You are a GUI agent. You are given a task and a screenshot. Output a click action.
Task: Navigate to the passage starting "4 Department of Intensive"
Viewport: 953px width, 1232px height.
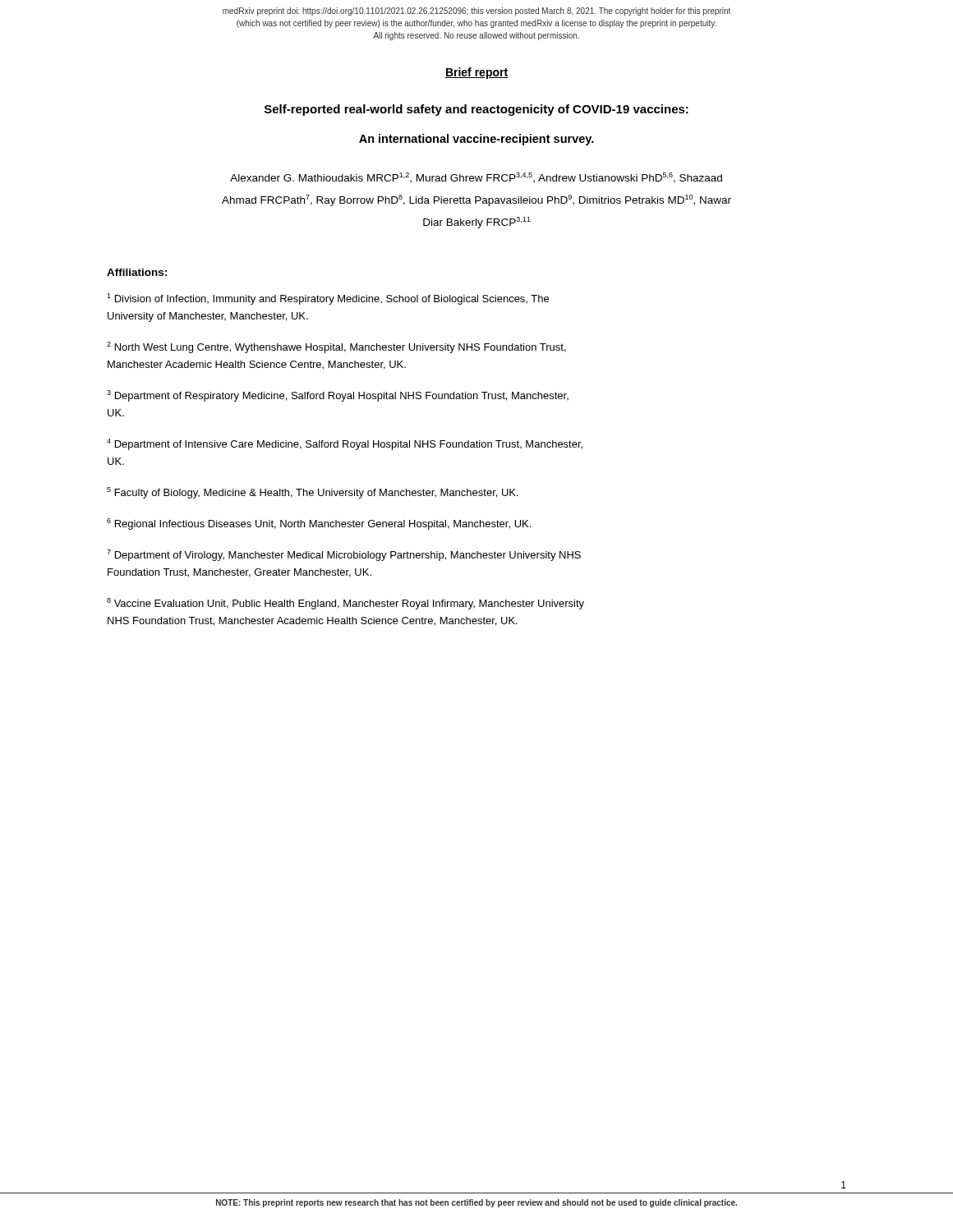point(476,453)
